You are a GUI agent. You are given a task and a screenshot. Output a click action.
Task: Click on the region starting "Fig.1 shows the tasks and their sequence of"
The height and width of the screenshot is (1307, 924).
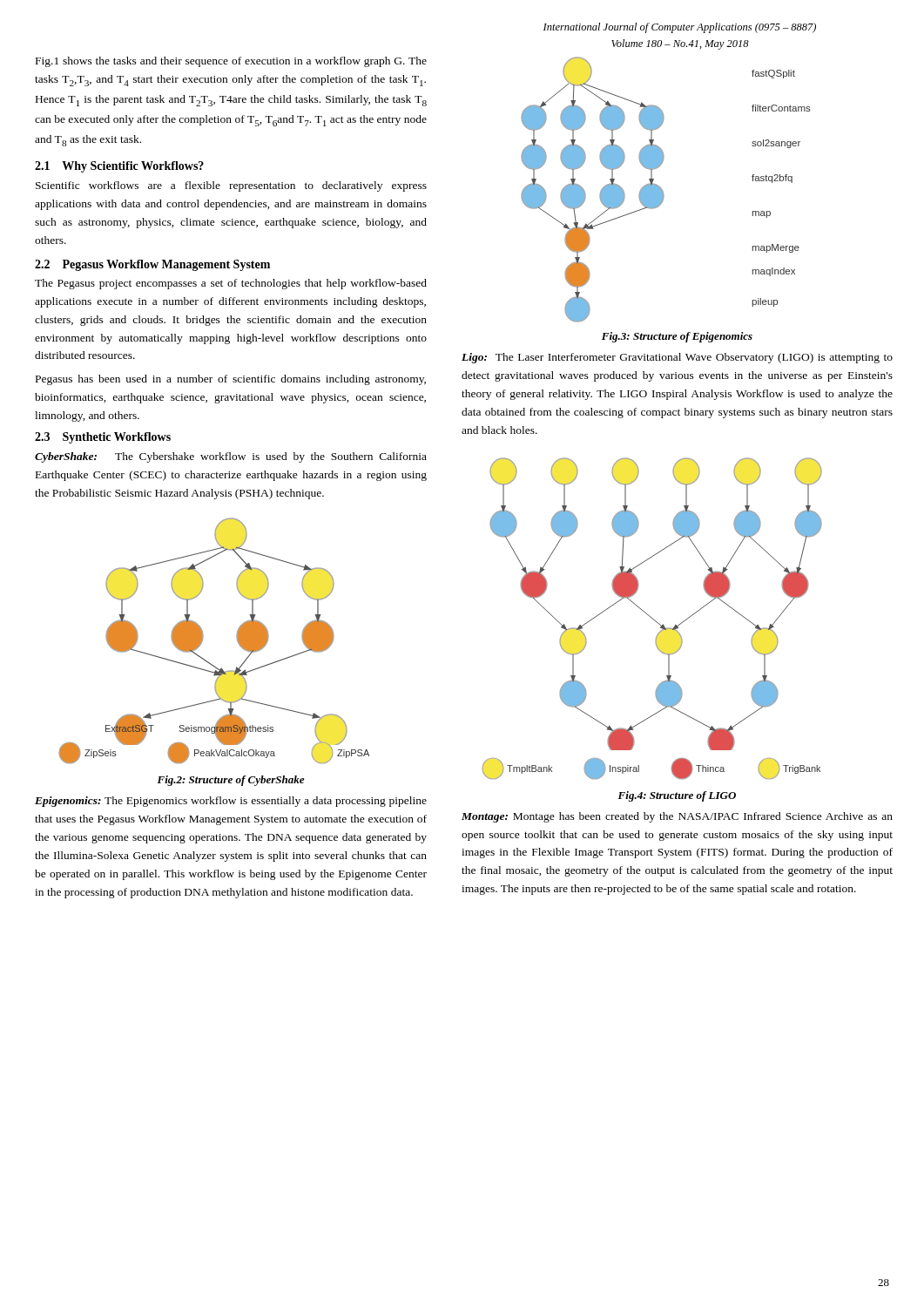231,102
